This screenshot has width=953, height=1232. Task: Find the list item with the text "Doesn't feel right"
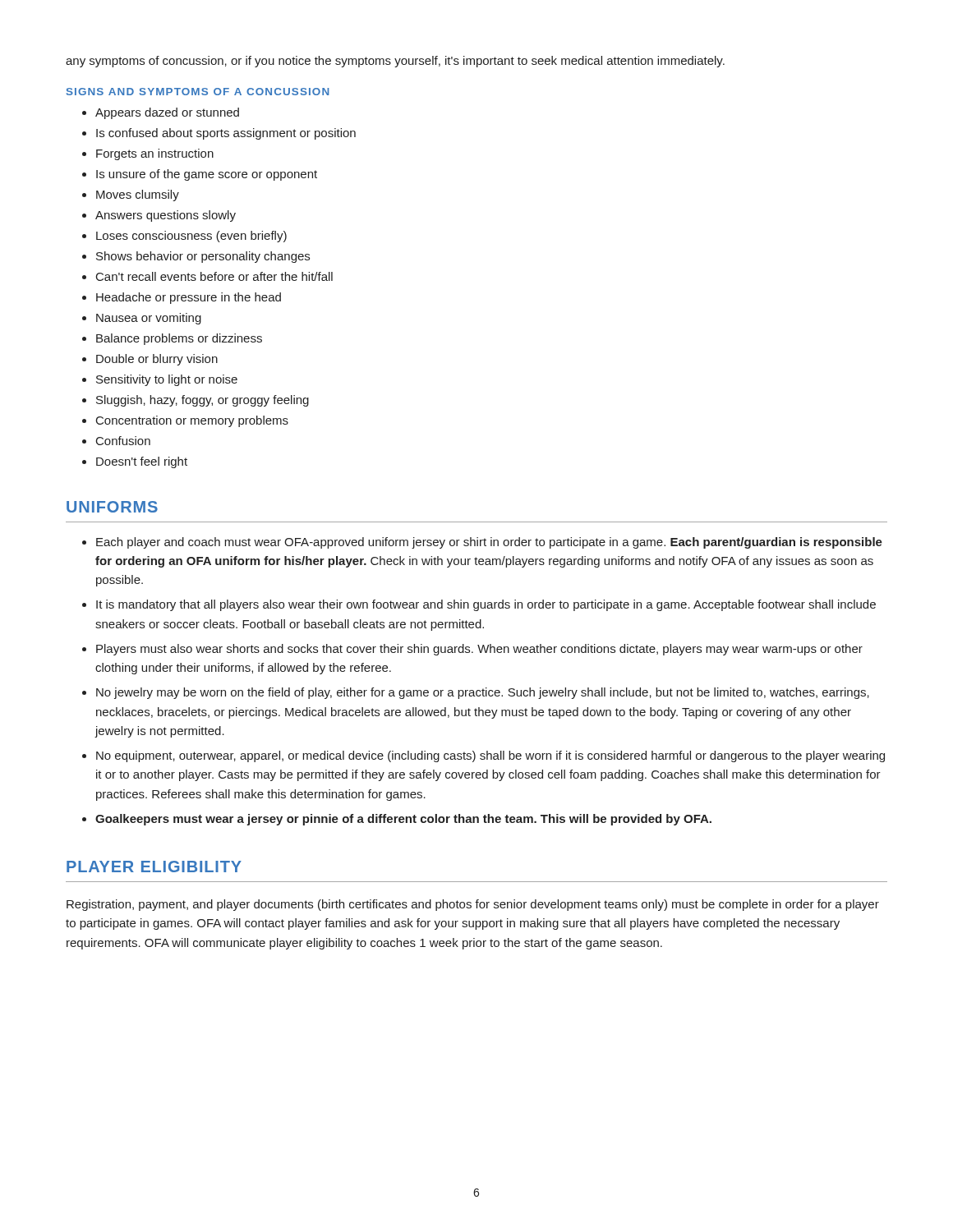click(135, 462)
